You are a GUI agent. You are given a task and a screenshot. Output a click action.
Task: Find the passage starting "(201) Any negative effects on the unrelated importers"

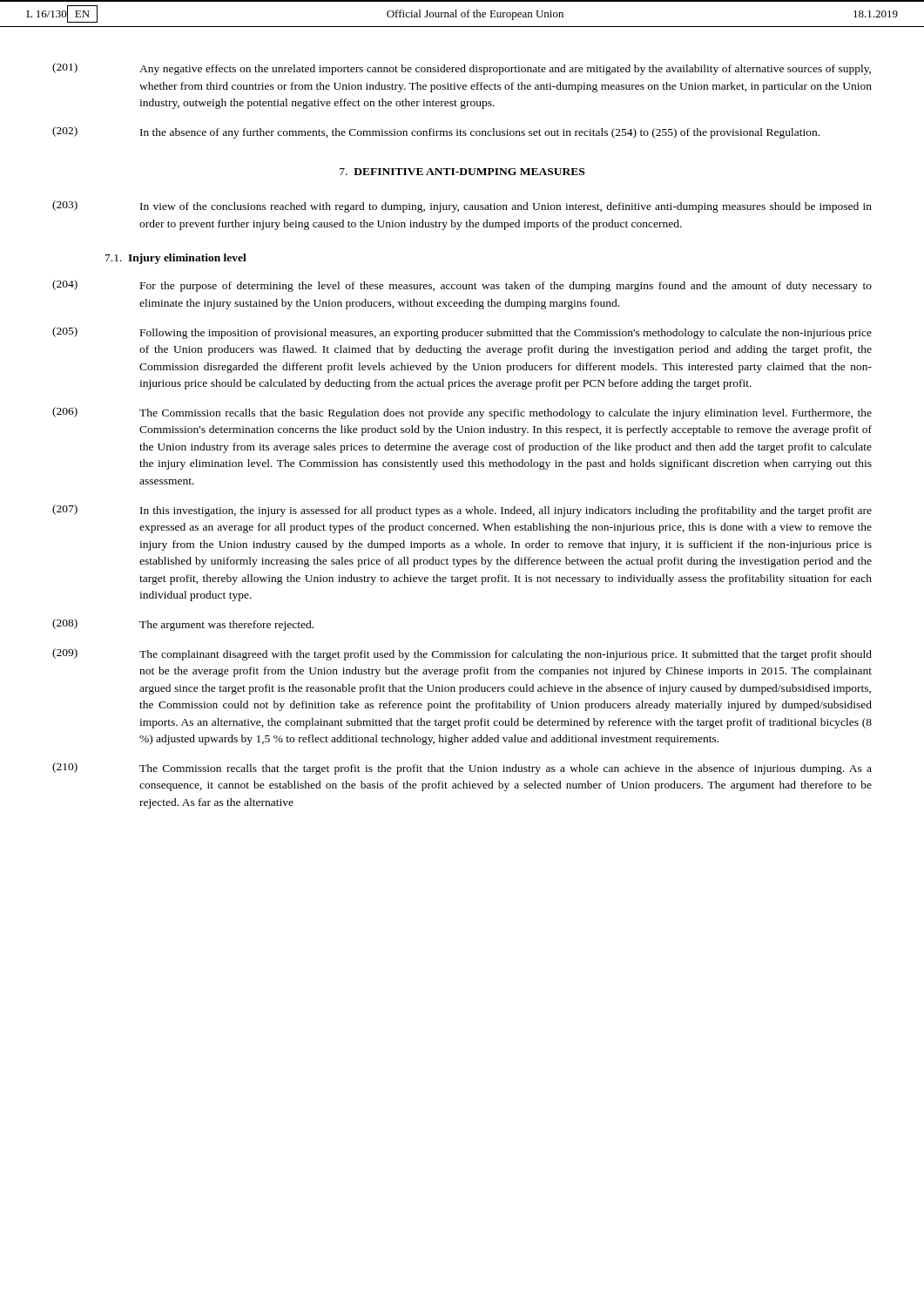point(462,86)
